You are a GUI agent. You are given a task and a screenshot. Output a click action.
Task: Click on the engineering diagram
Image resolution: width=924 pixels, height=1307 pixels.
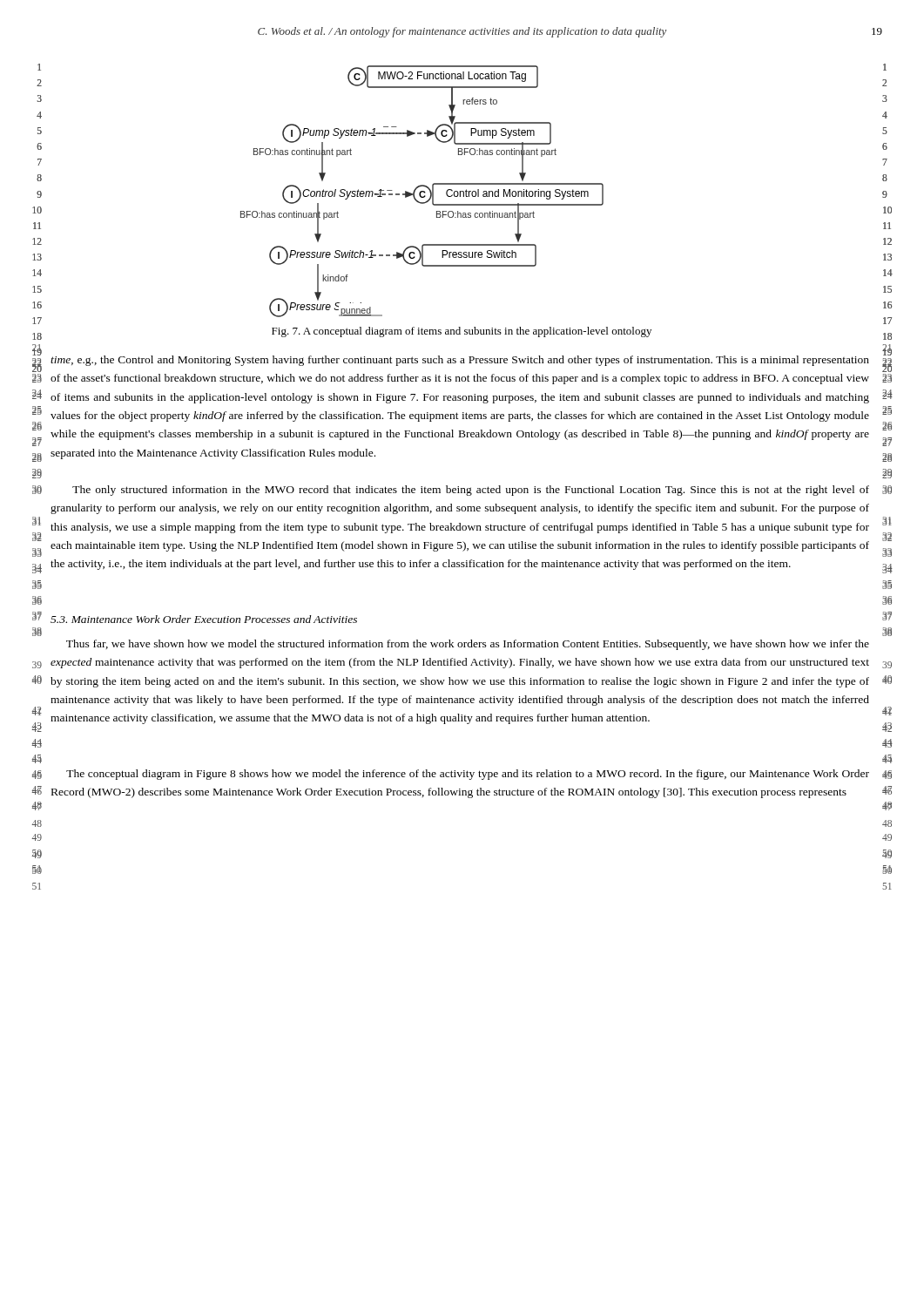462,186
